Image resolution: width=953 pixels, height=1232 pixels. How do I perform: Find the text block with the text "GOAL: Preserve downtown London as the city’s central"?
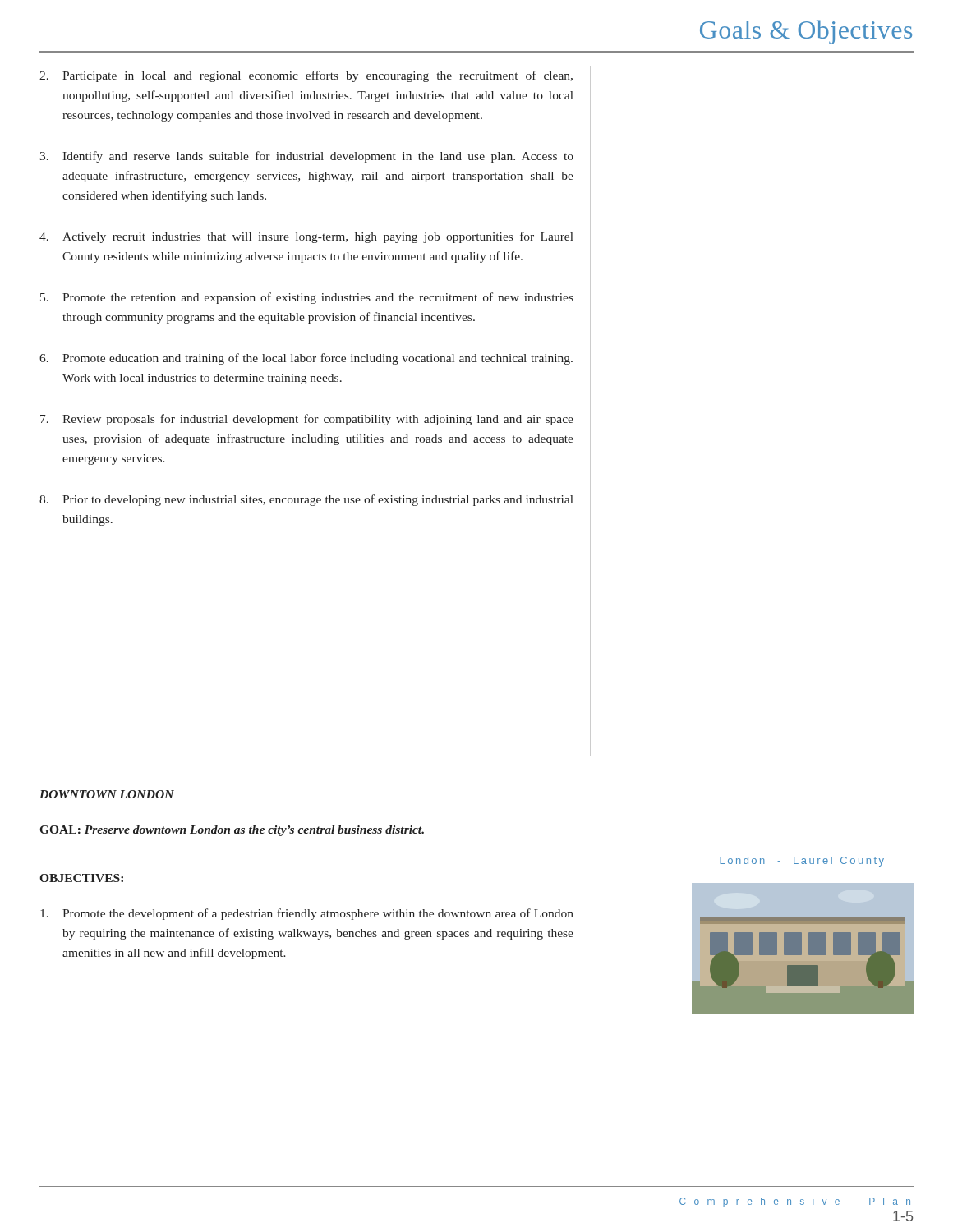click(x=232, y=829)
